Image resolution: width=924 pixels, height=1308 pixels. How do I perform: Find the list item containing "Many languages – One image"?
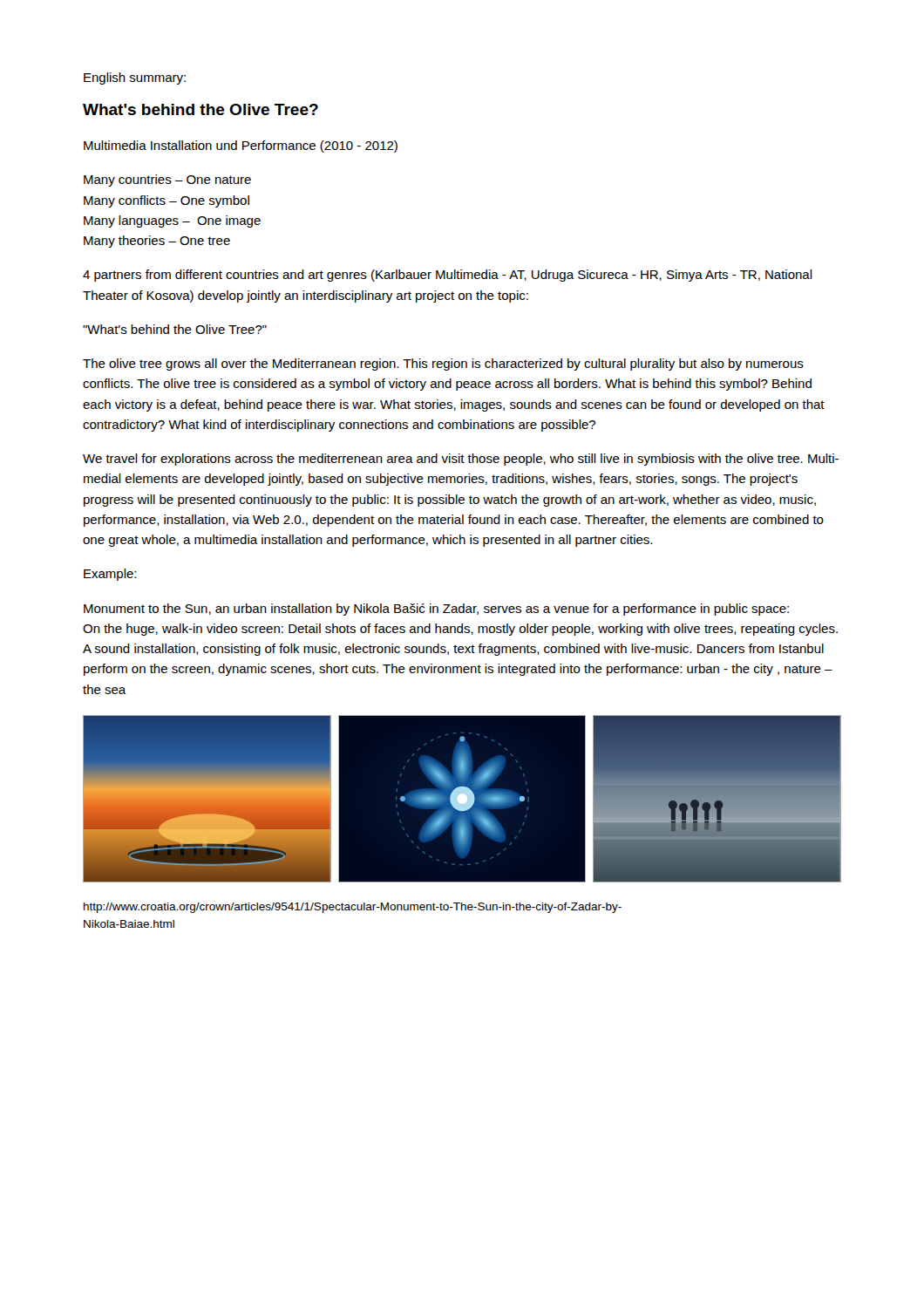coord(172,220)
